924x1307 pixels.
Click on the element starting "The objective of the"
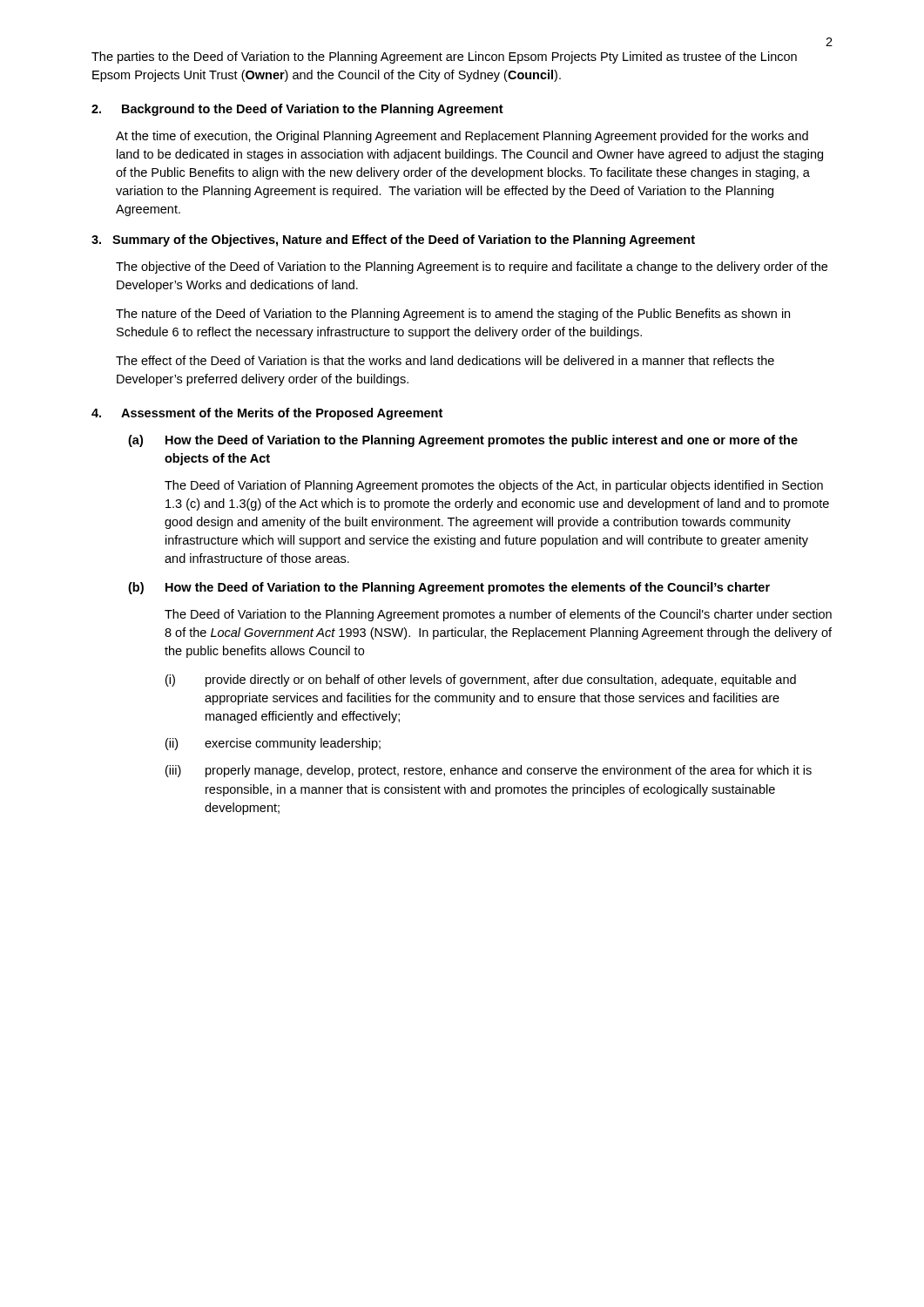(x=474, y=323)
